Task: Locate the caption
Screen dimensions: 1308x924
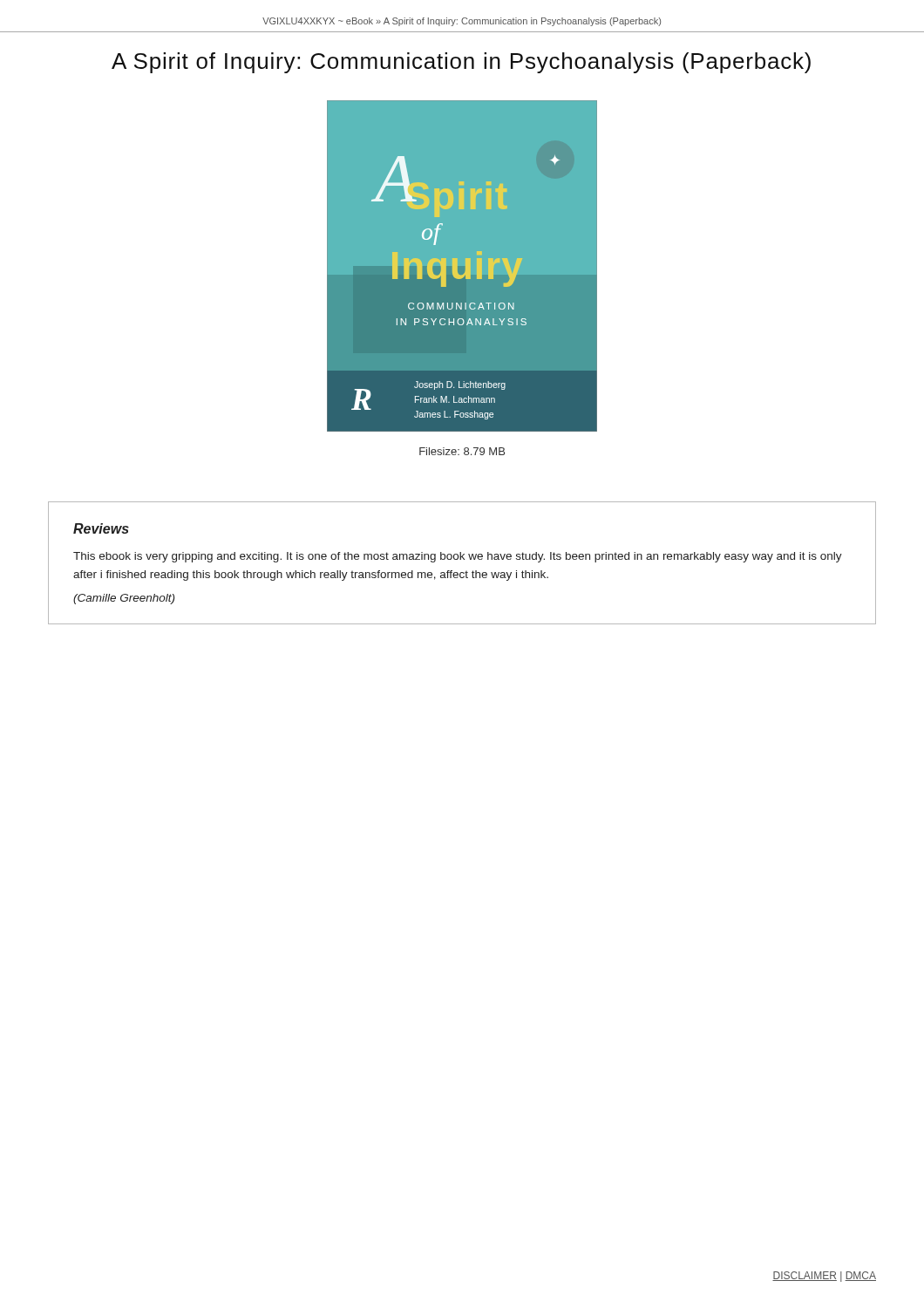Action: tap(462, 451)
